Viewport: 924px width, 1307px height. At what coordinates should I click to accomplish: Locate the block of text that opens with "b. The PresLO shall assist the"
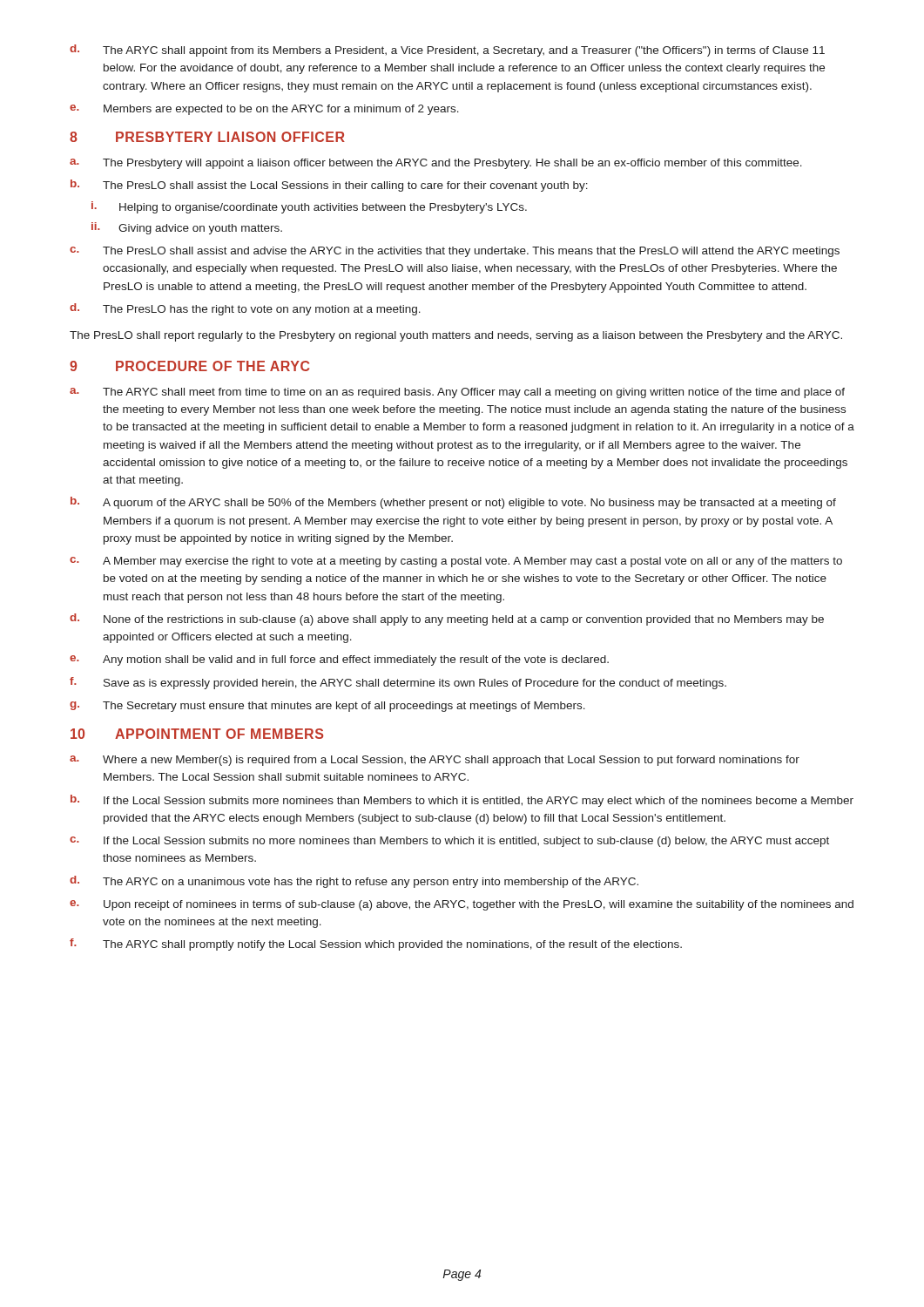[x=462, y=186]
